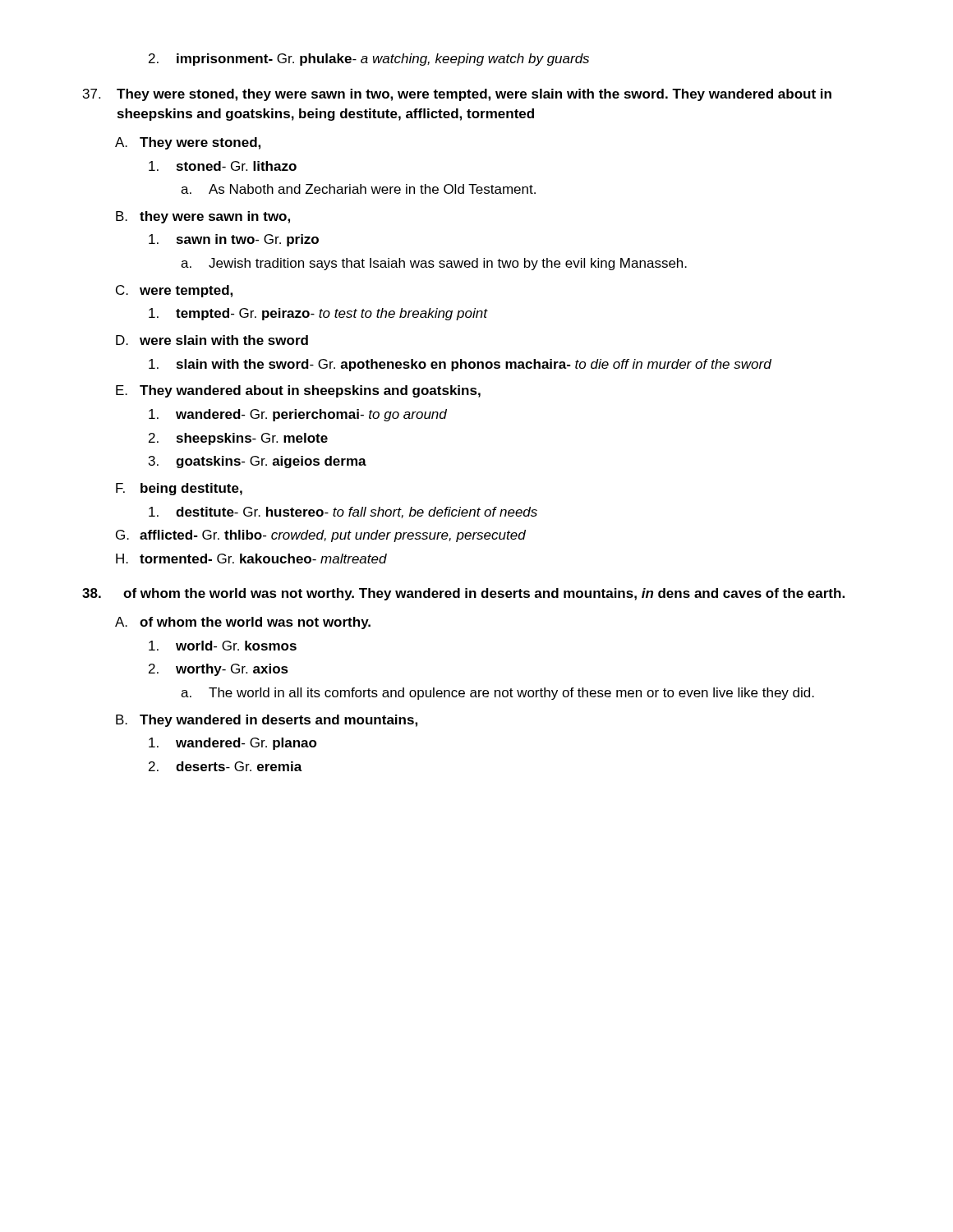Click on the text starting "2. imprisonment- Gr. phulake- a watching, keeping"
The width and height of the screenshot is (953, 1232).
pyautogui.click(x=518, y=59)
